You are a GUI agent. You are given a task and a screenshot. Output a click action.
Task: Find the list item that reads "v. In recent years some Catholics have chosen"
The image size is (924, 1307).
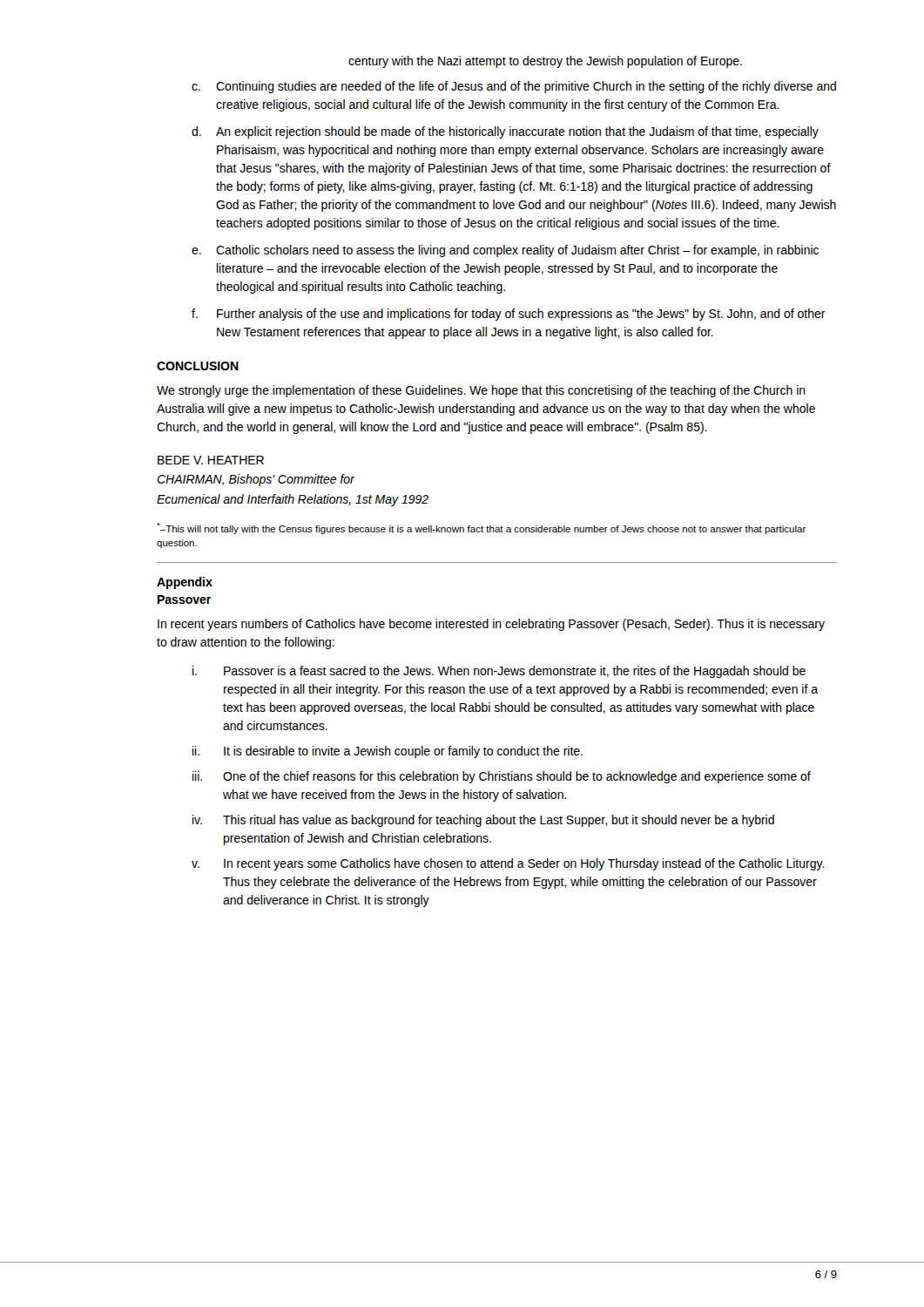pos(514,882)
